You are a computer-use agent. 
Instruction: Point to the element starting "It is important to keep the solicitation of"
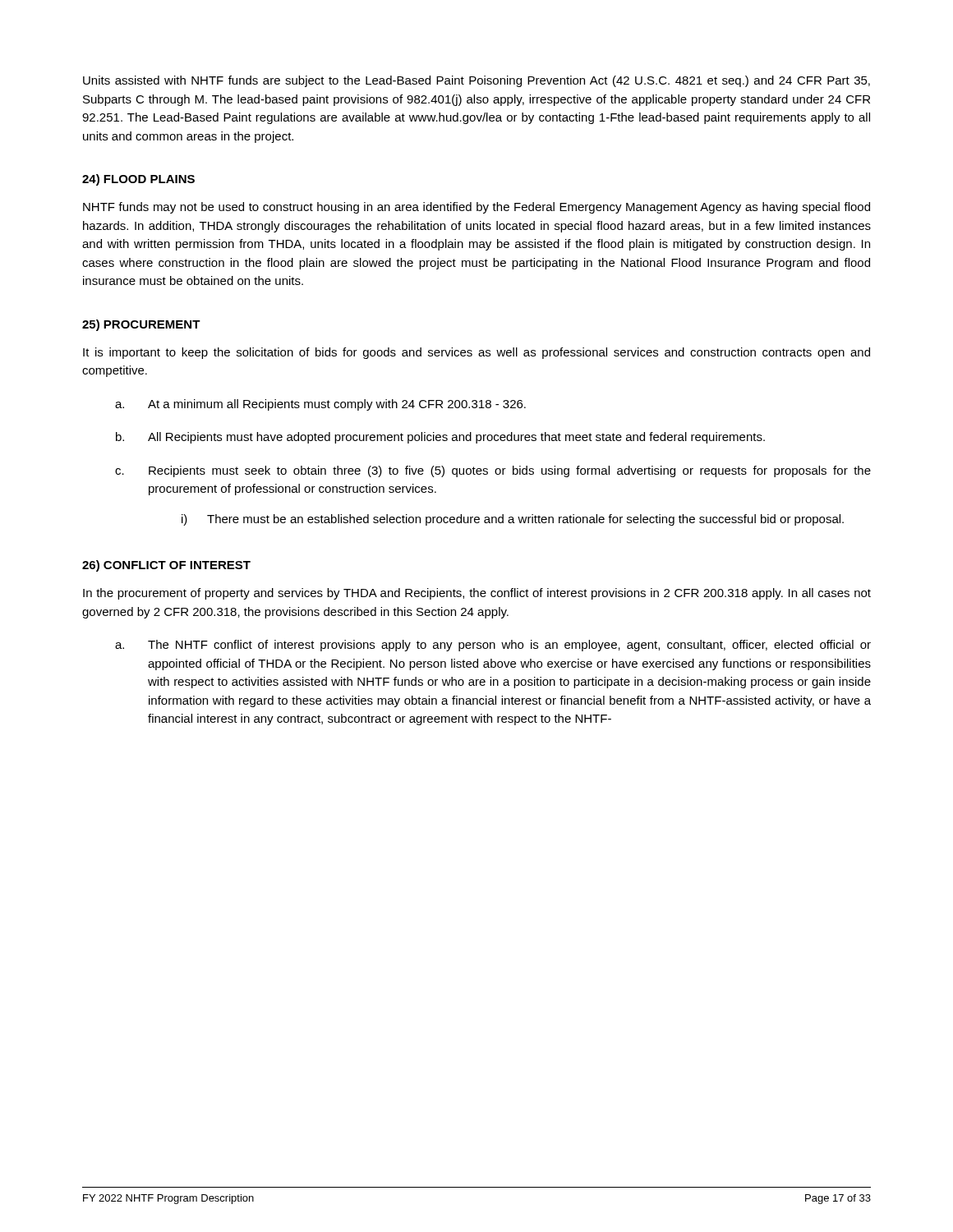point(476,361)
